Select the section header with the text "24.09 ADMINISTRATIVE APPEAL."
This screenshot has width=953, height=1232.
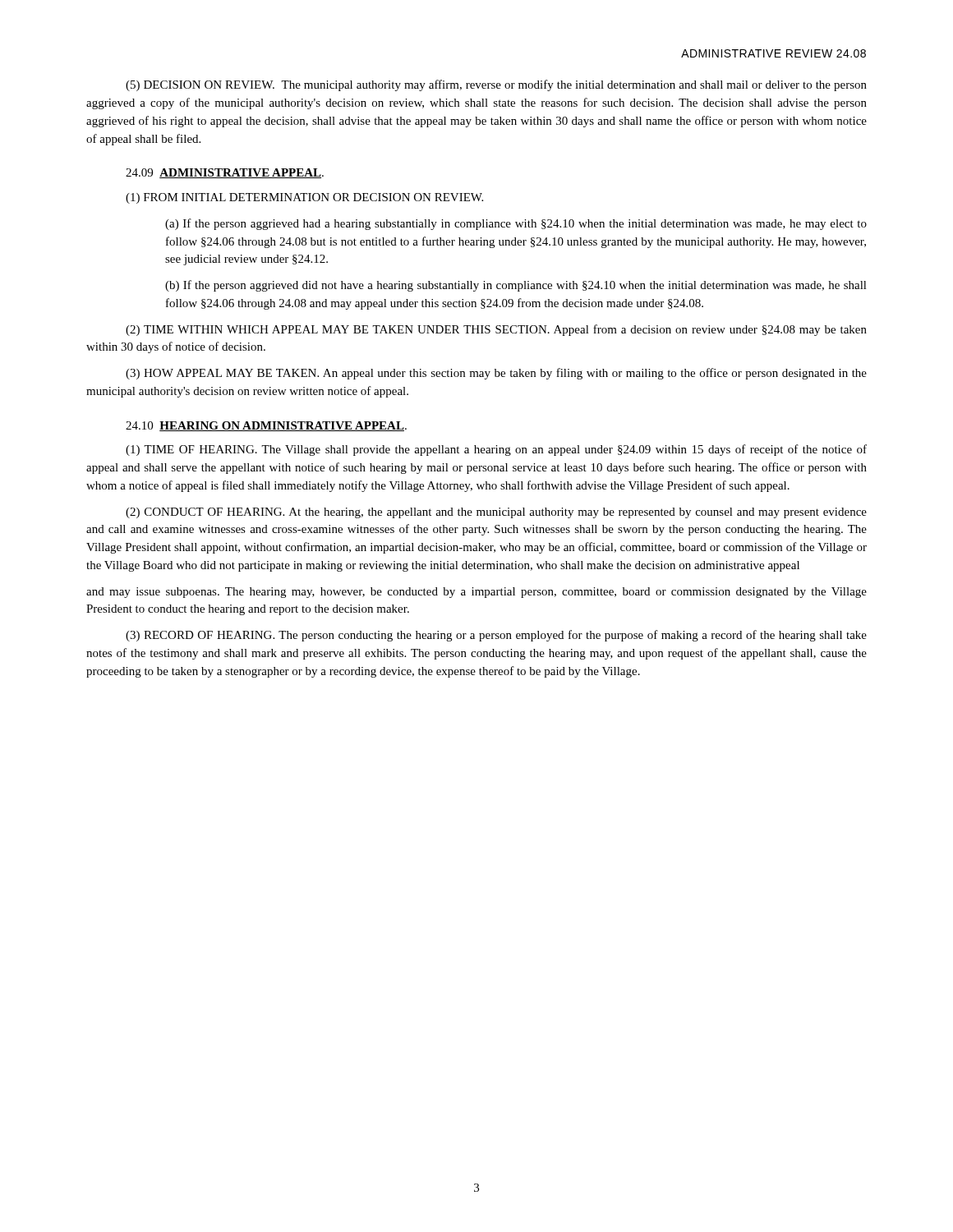click(225, 173)
